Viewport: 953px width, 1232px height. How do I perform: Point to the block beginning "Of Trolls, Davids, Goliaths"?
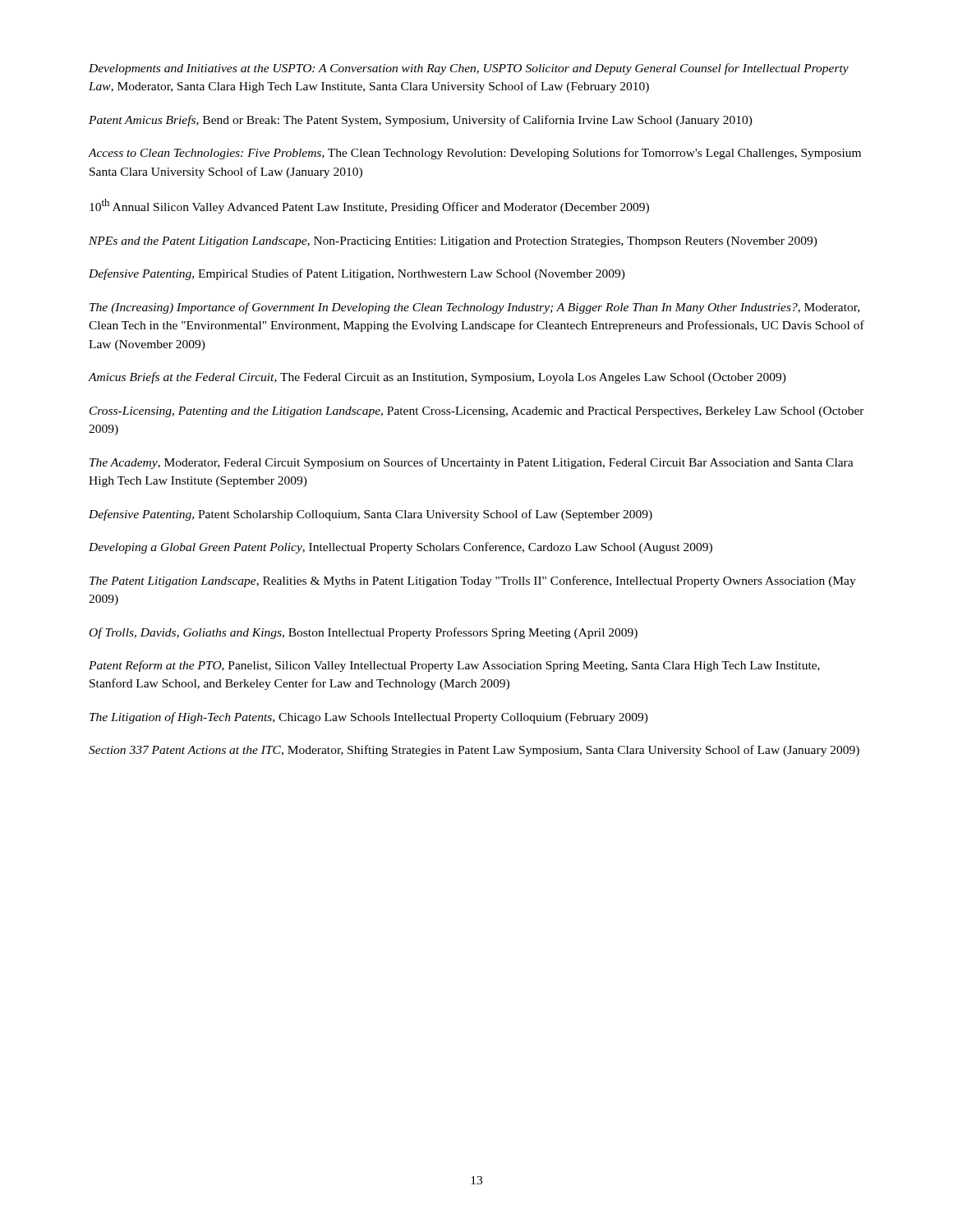(363, 632)
